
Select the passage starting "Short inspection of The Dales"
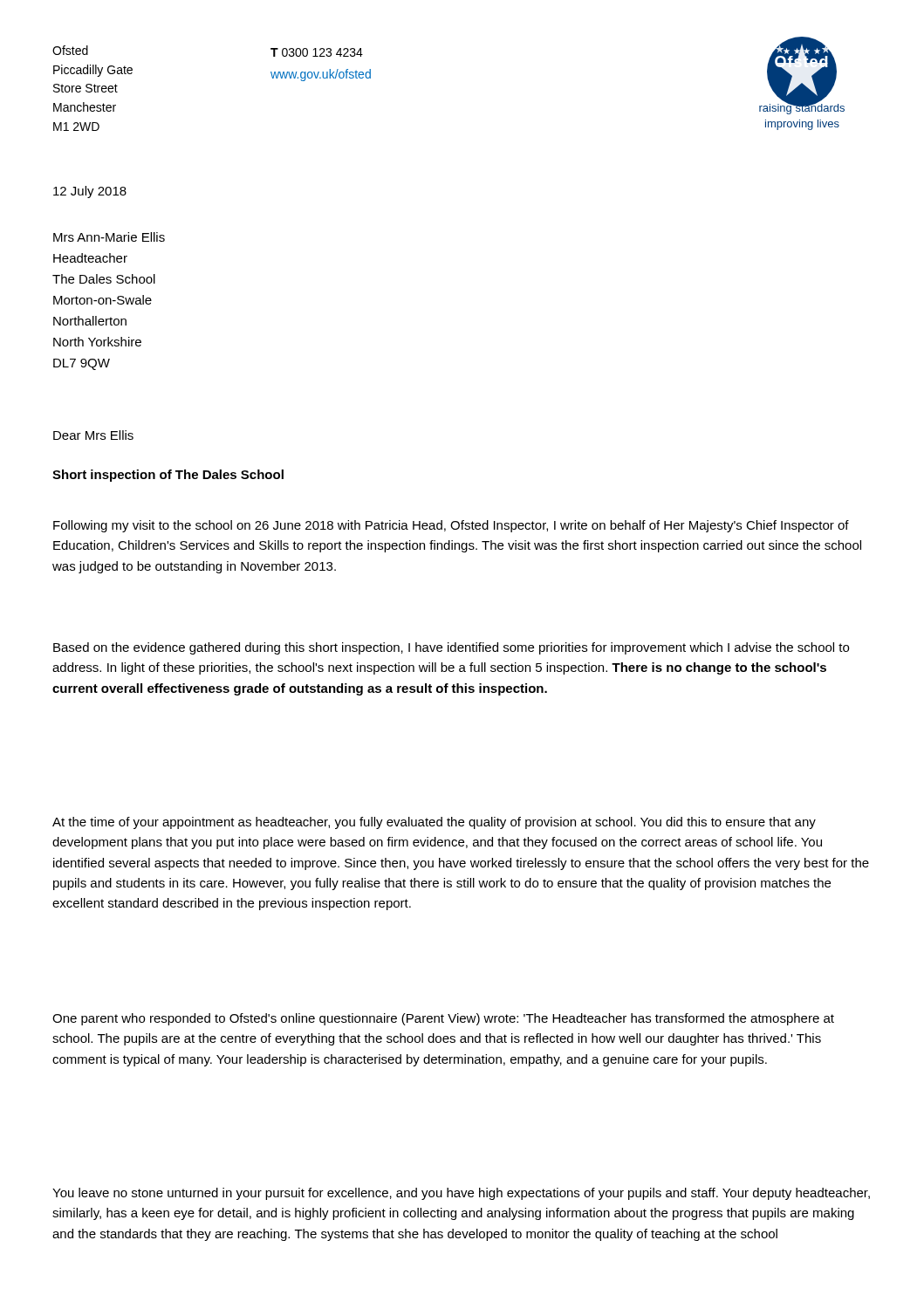tap(168, 474)
